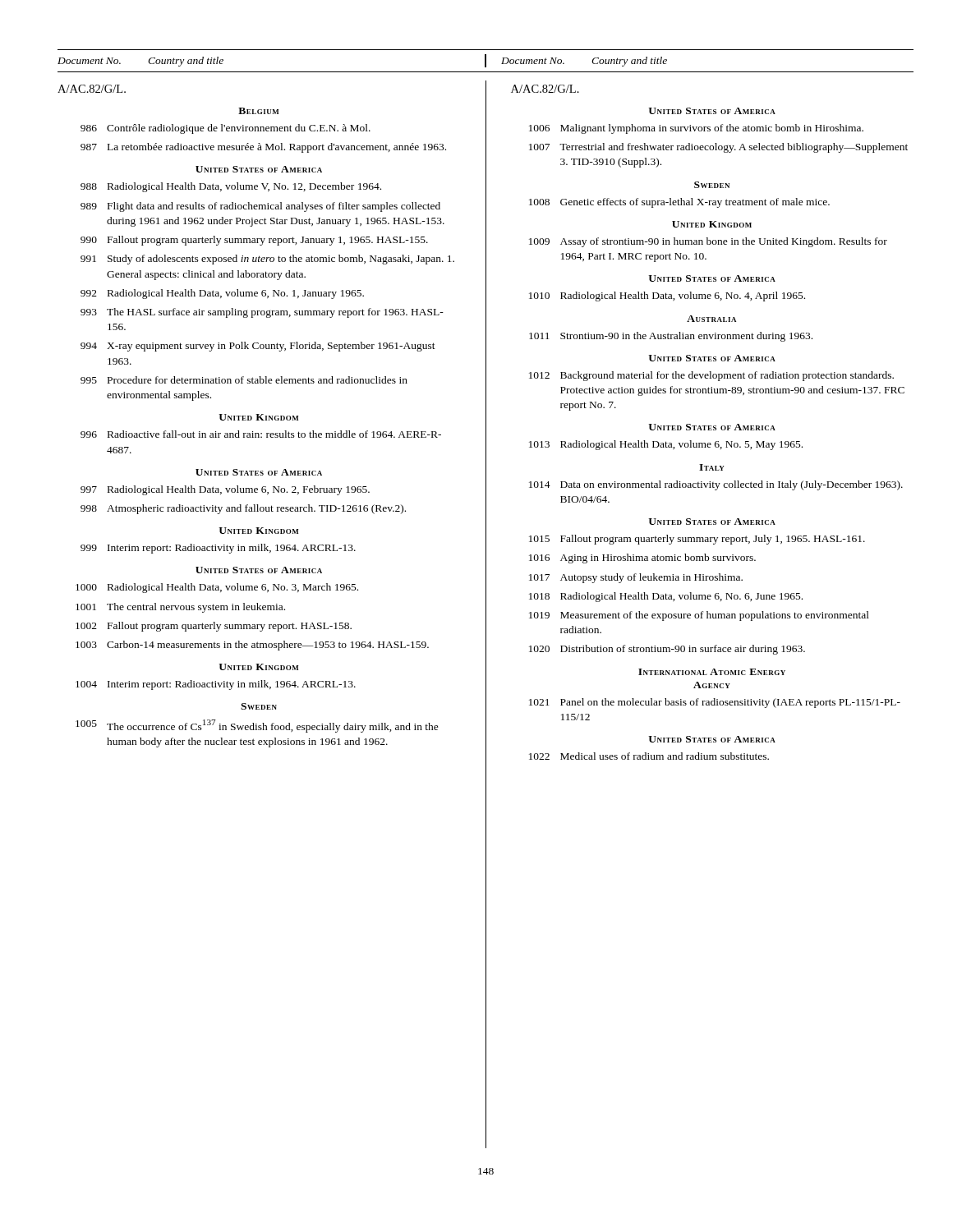
Task: Find the block on this page that starts "1022 Medical uses of radium and"
Action: 712,757
